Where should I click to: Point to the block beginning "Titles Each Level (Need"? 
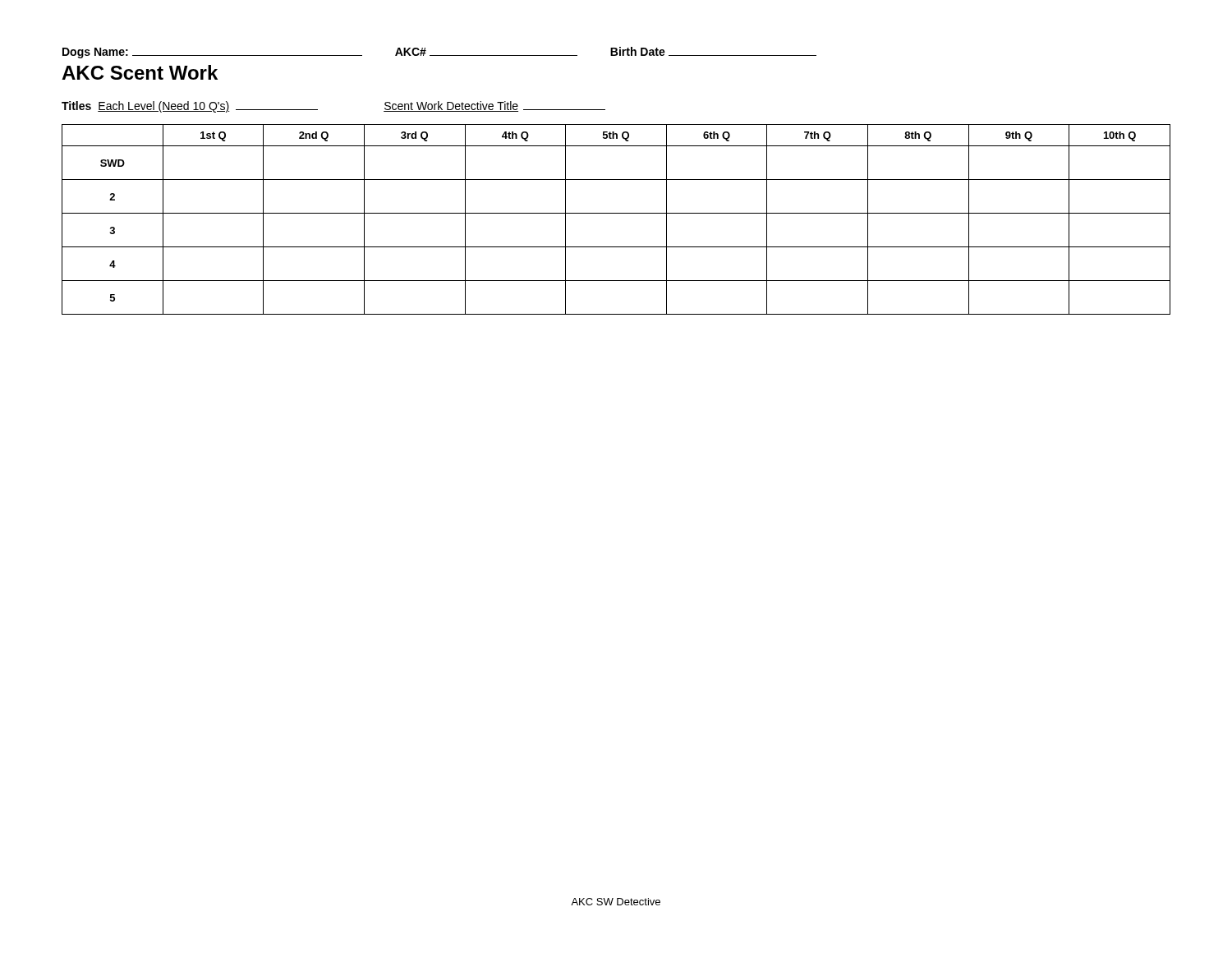coord(129,106)
